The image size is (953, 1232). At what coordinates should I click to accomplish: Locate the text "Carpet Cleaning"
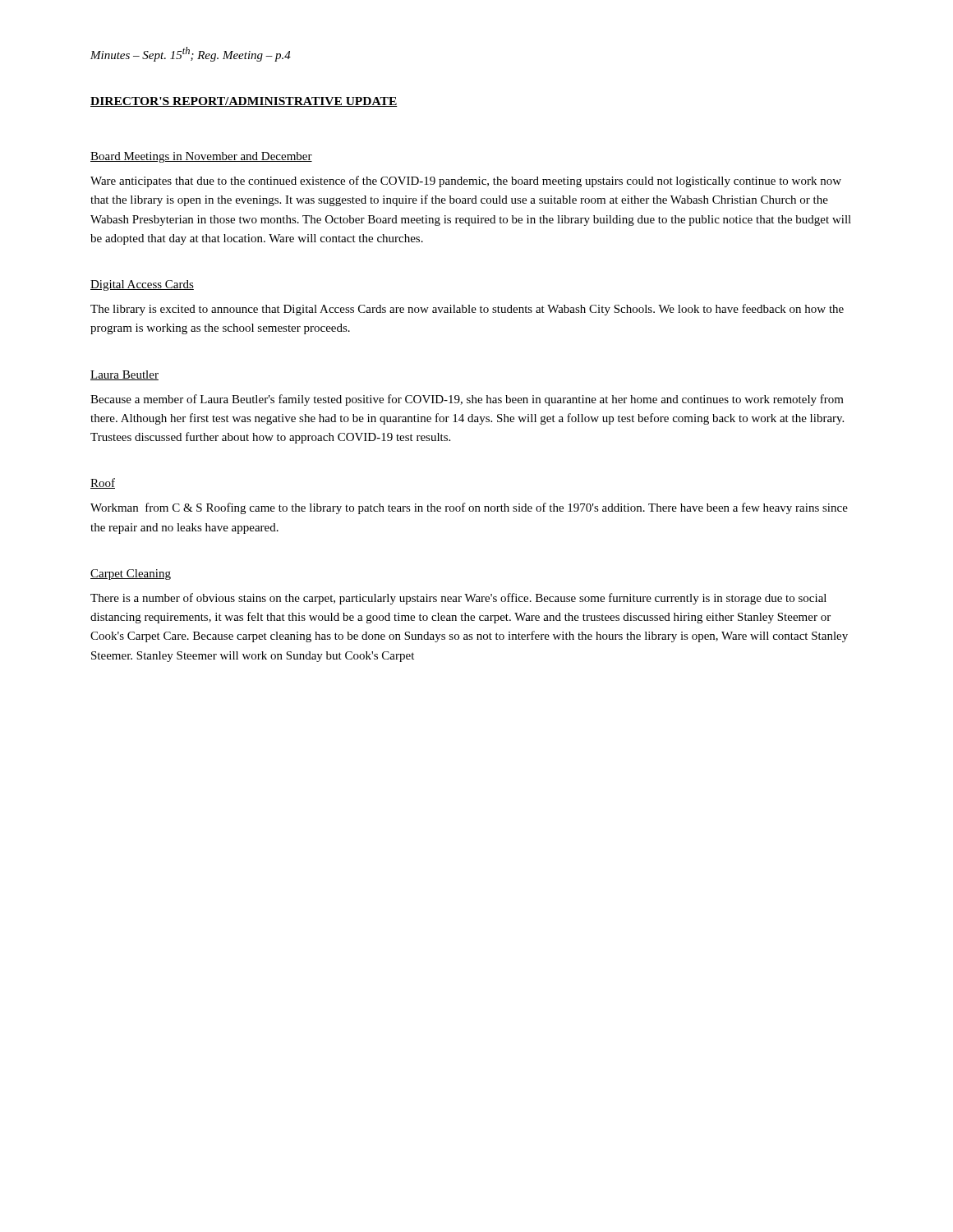click(131, 573)
